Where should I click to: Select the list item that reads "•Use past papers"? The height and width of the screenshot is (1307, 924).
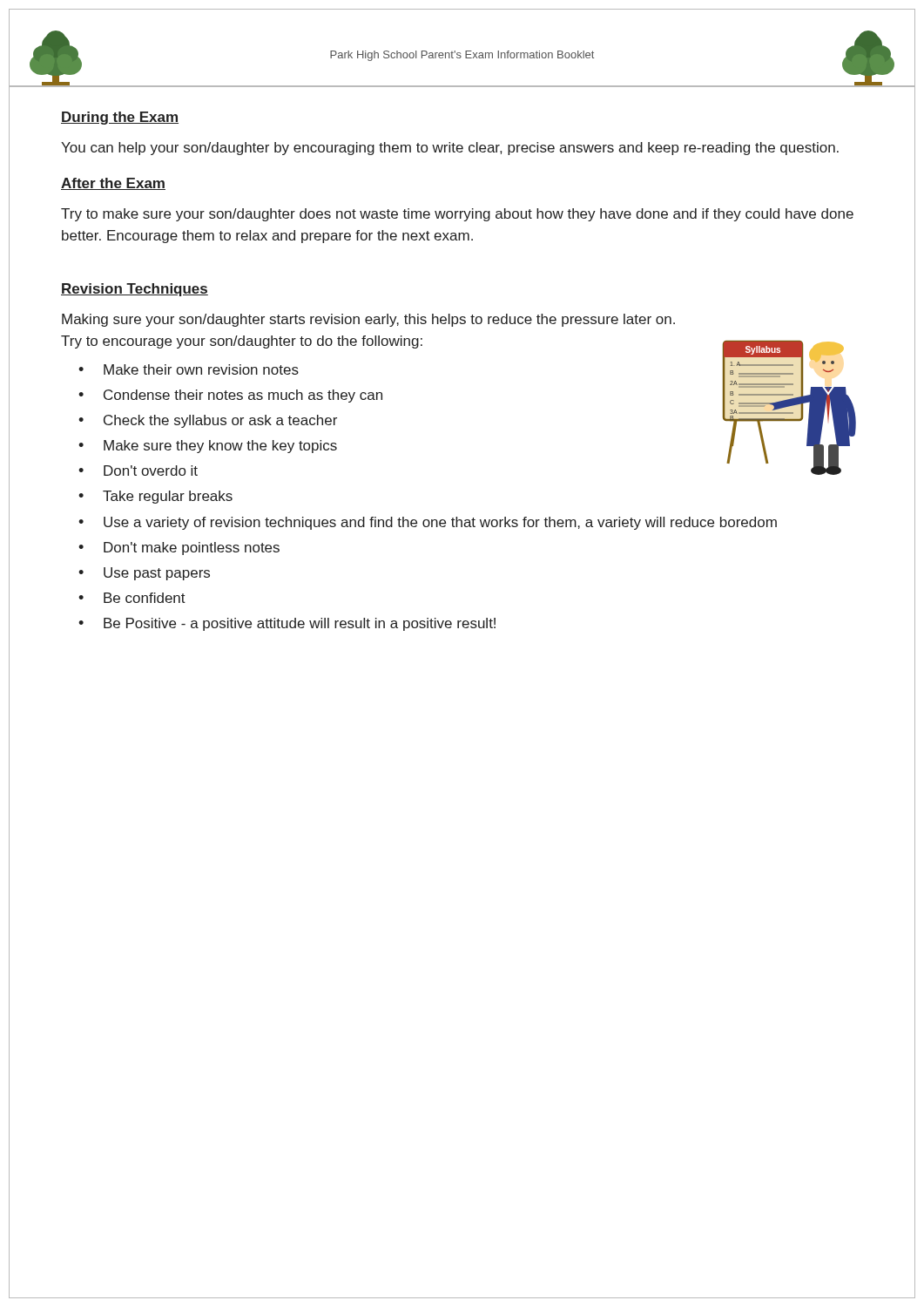(144, 574)
